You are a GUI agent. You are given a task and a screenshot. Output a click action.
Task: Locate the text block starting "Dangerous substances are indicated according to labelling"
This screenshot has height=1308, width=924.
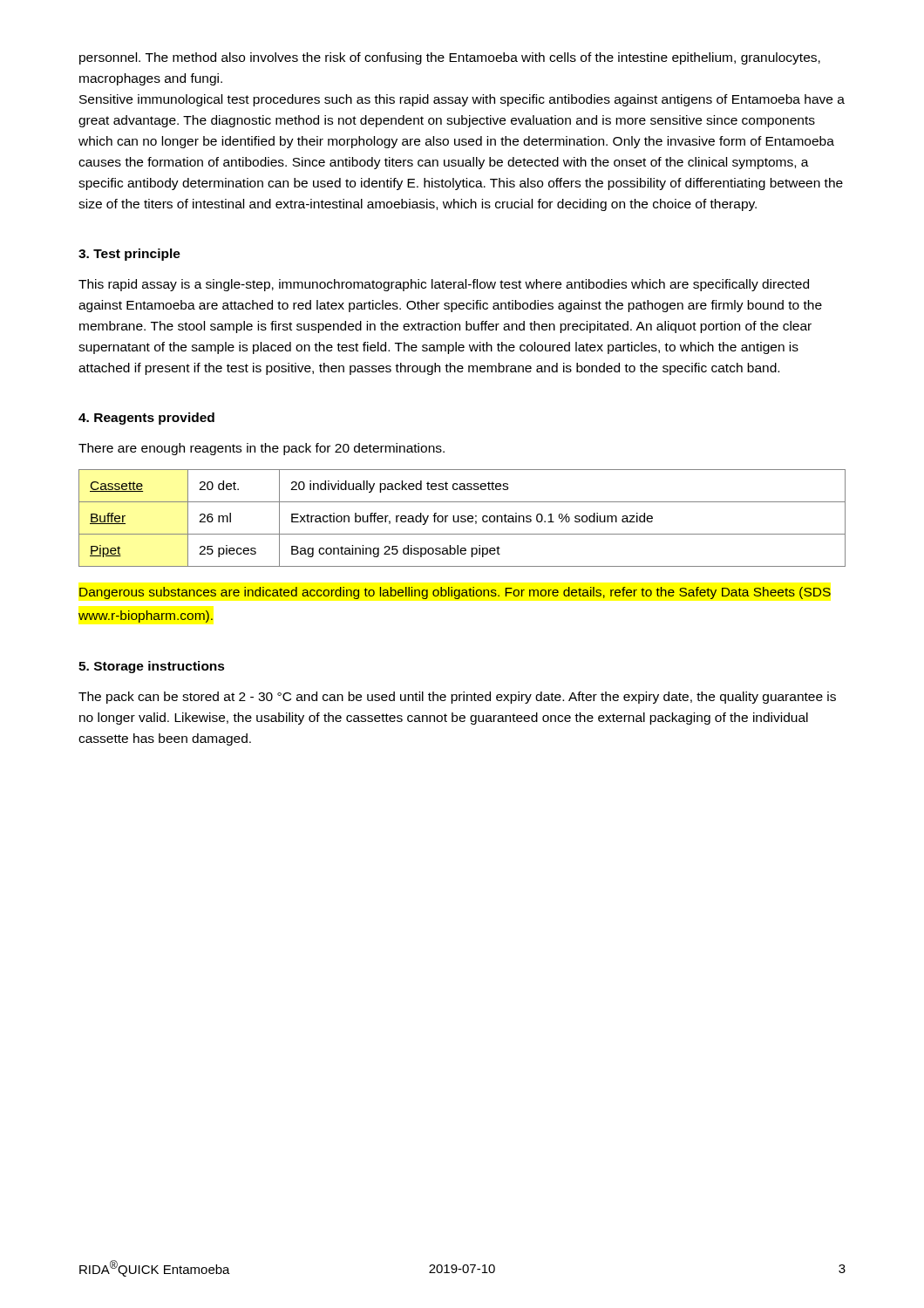(x=455, y=603)
